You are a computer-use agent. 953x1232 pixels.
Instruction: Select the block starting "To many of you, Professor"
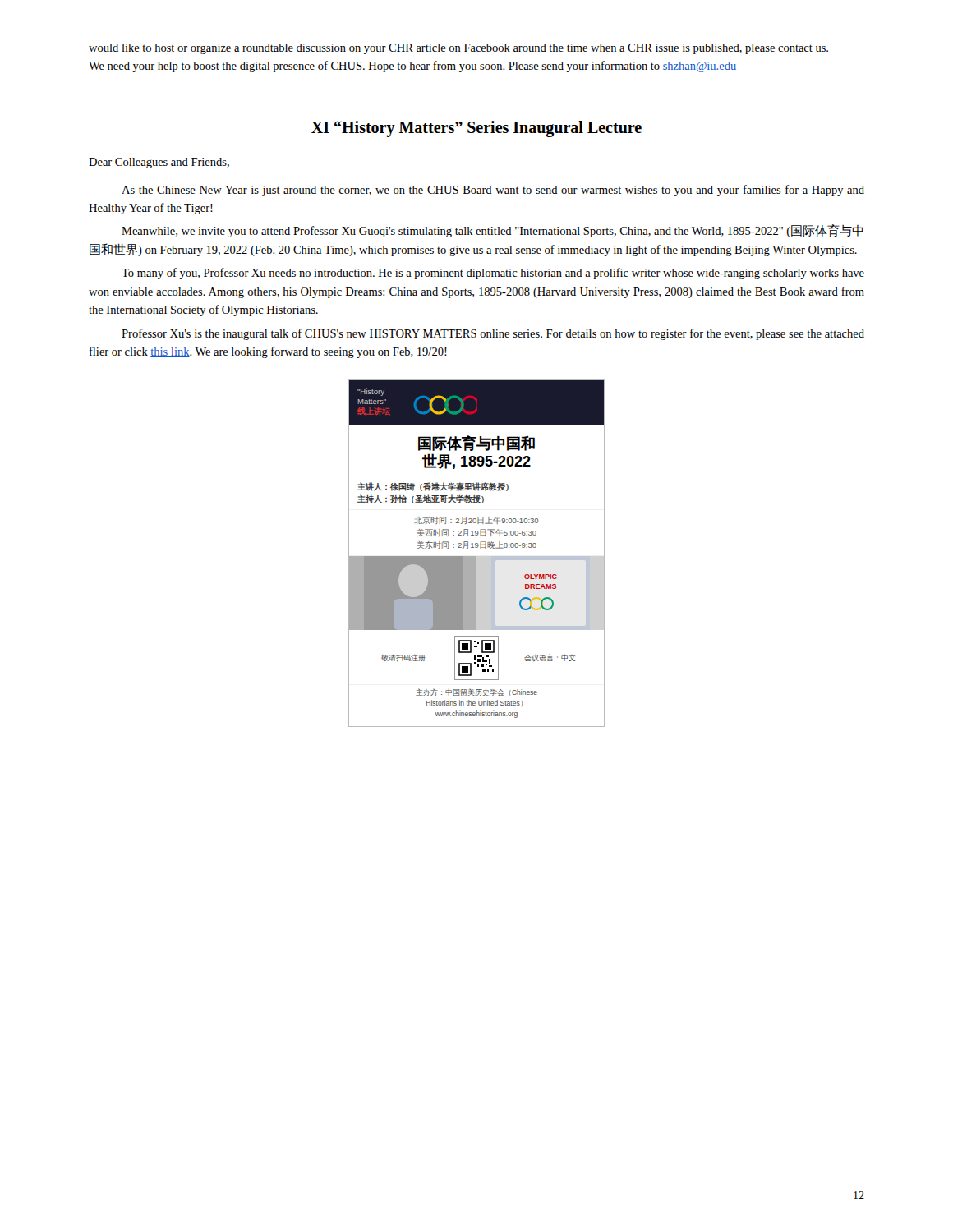click(476, 291)
